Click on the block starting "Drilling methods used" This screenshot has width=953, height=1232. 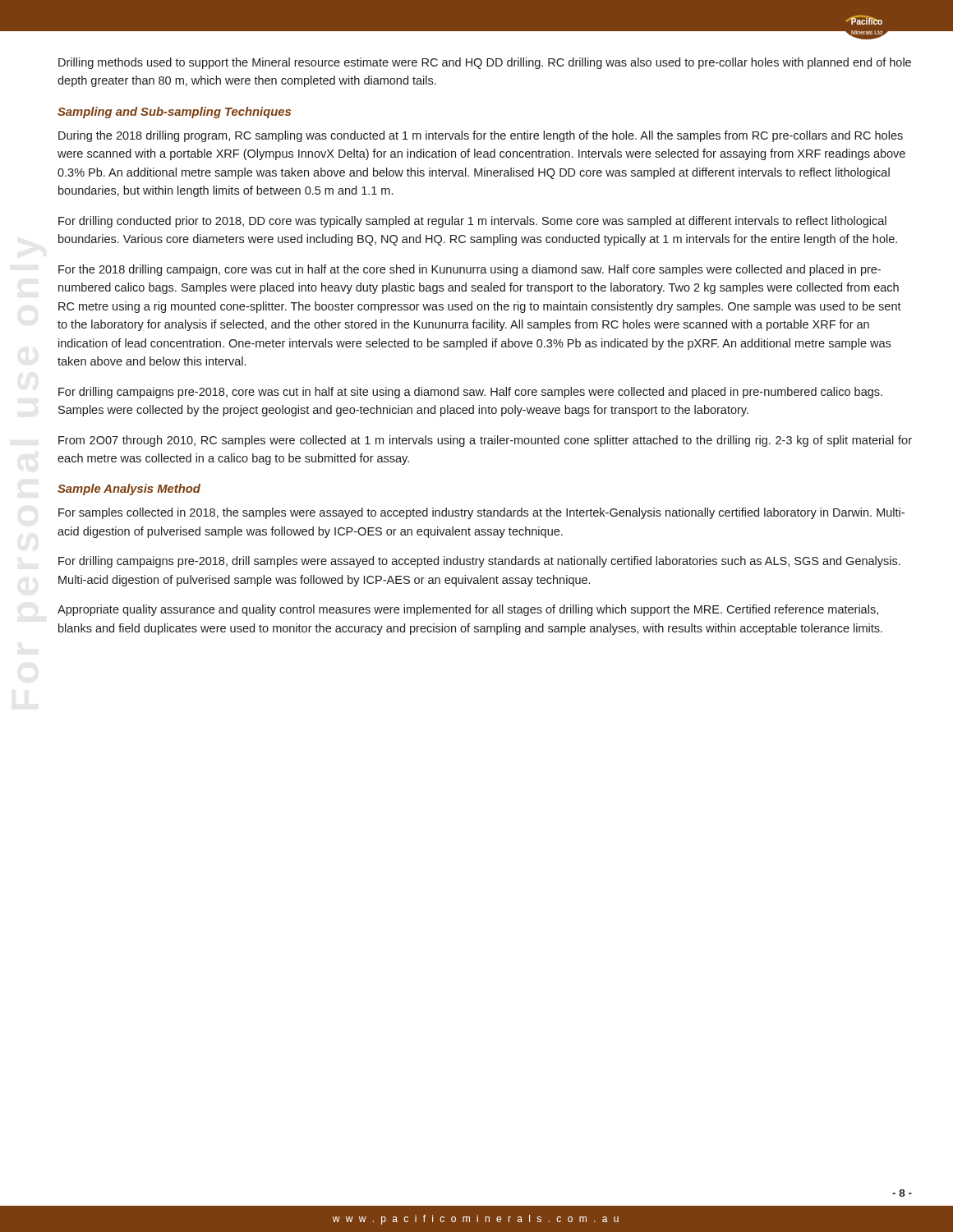(485, 72)
